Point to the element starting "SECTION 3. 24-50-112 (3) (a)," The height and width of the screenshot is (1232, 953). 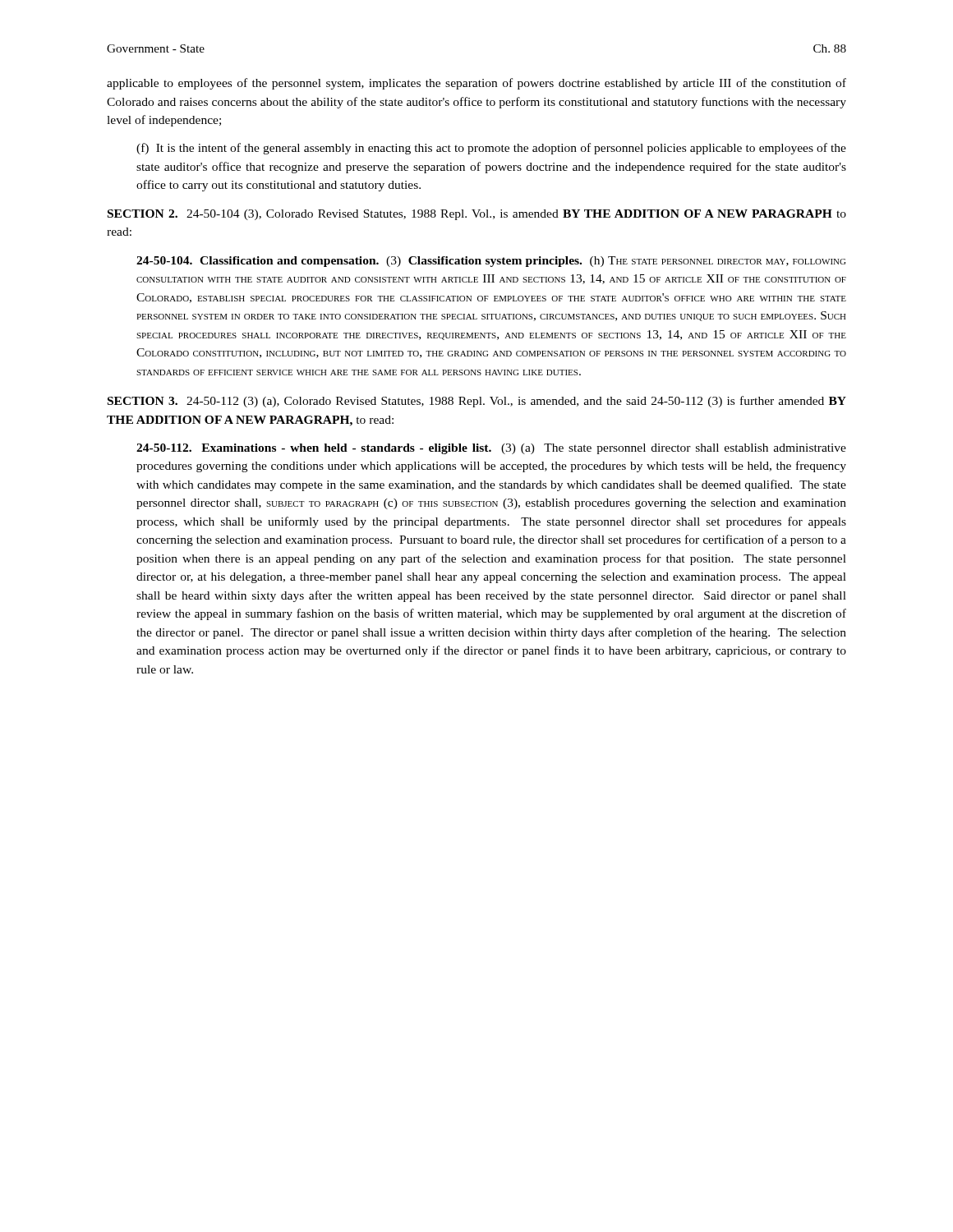click(x=476, y=410)
